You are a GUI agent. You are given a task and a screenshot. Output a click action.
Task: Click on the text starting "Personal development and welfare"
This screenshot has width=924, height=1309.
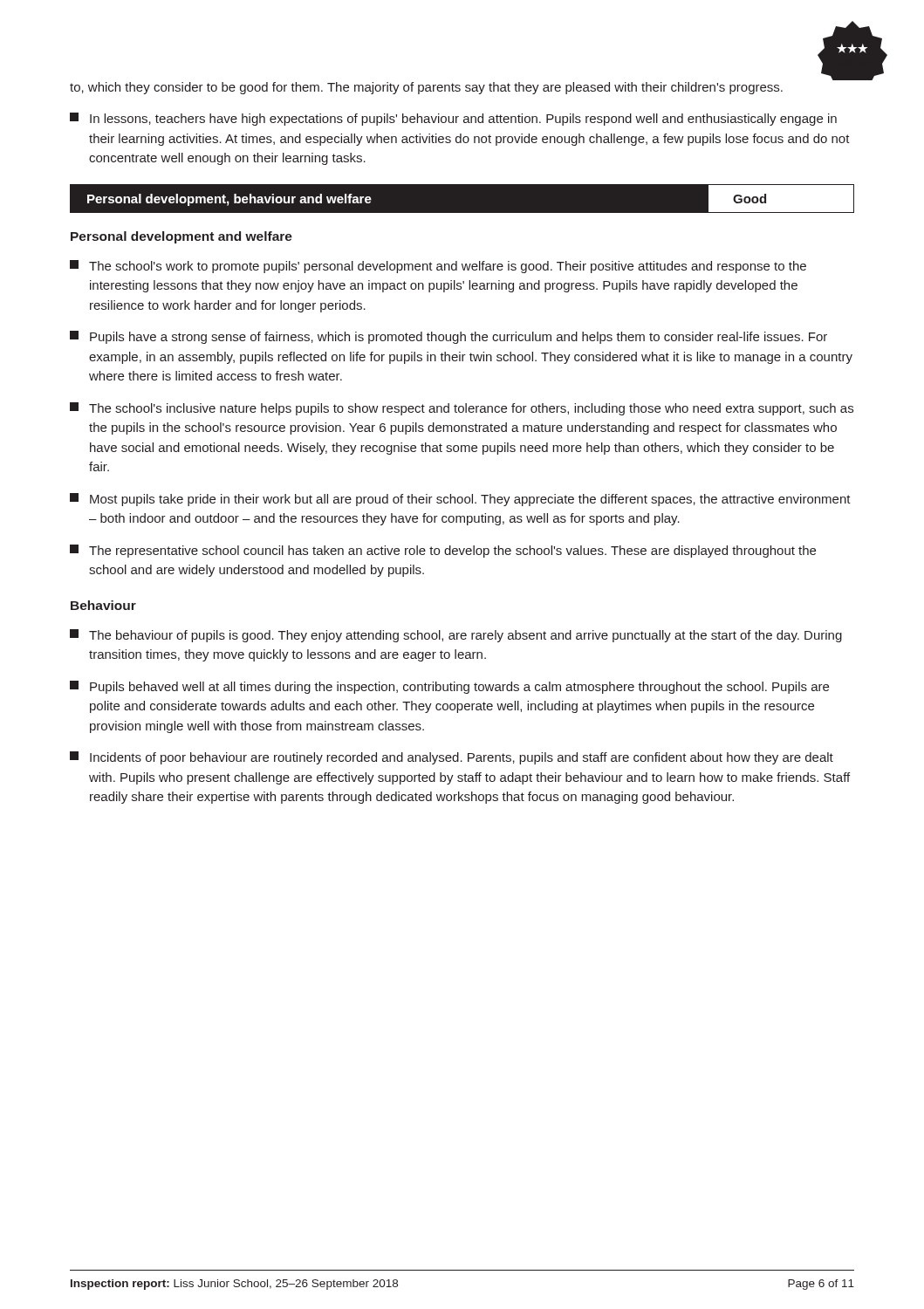pos(181,236)
